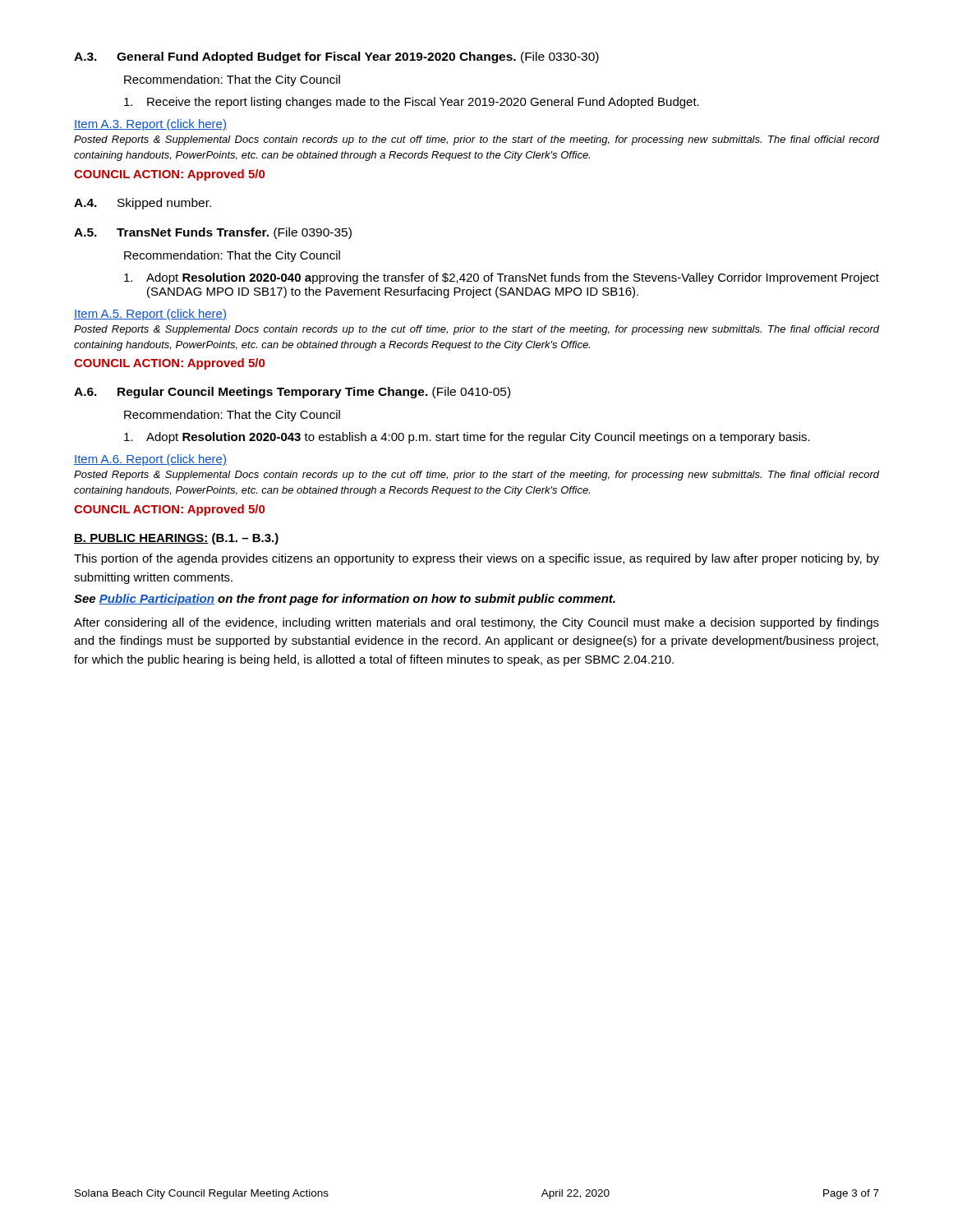Click the passage that begins "Item A.5. Report"
953x1232 pixels.
pos(150,313)
